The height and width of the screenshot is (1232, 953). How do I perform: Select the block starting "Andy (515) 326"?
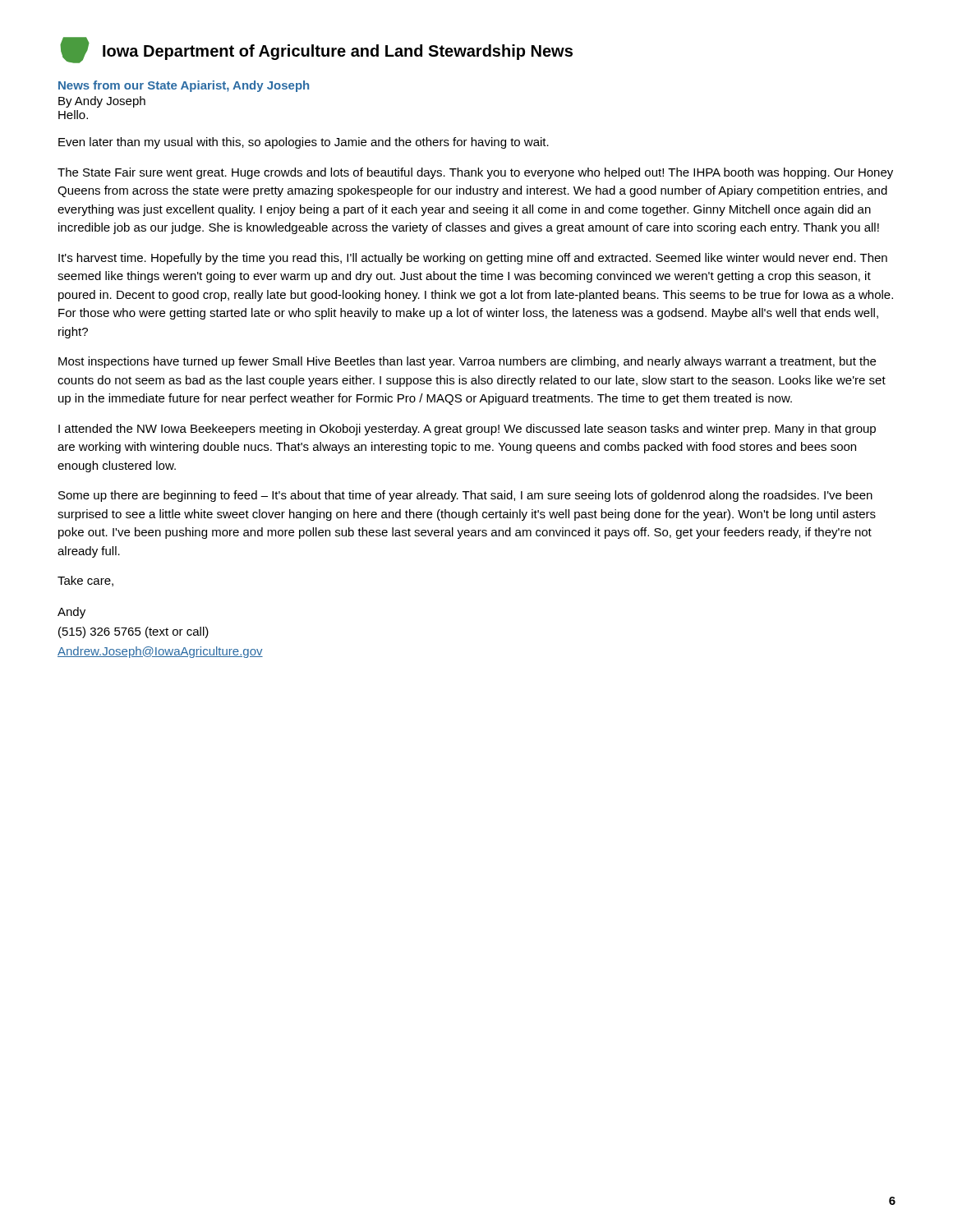point(160,631)
